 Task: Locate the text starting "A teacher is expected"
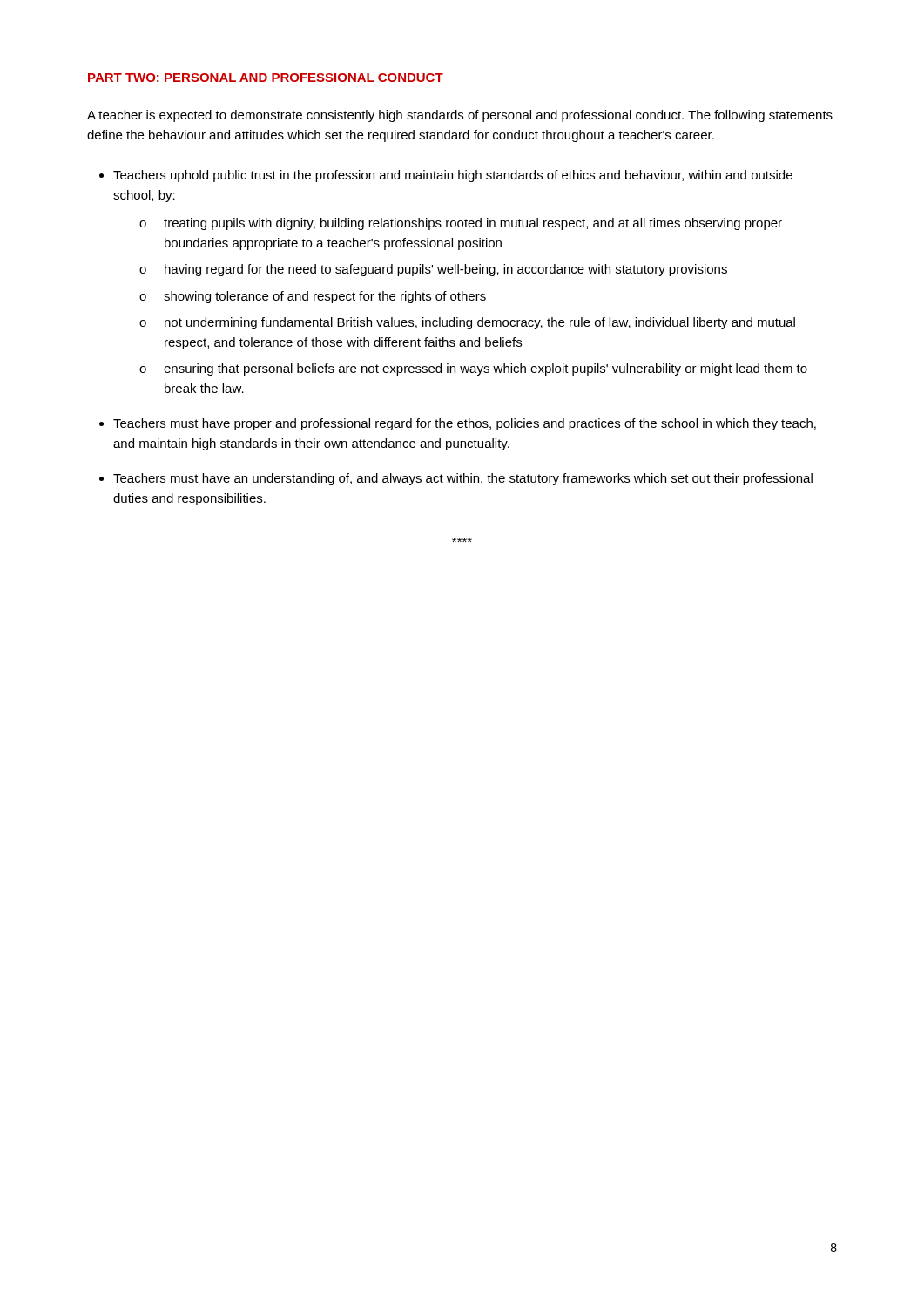point(460,124)
